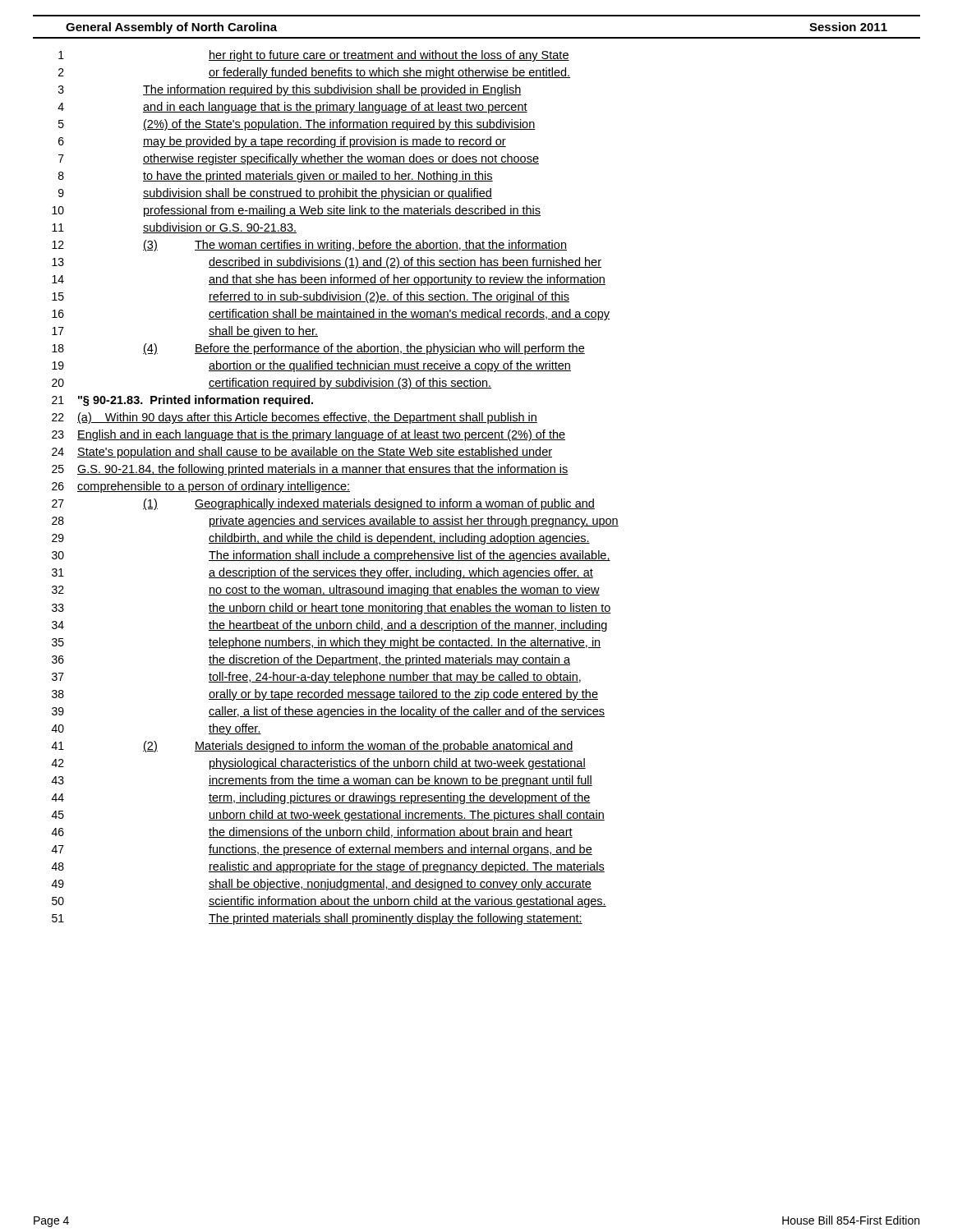953x1232 pixels.
Task: Locate the passage starting "18 (4)Before the performance of"
Action: pyautogui.click(x=476, y=366)
